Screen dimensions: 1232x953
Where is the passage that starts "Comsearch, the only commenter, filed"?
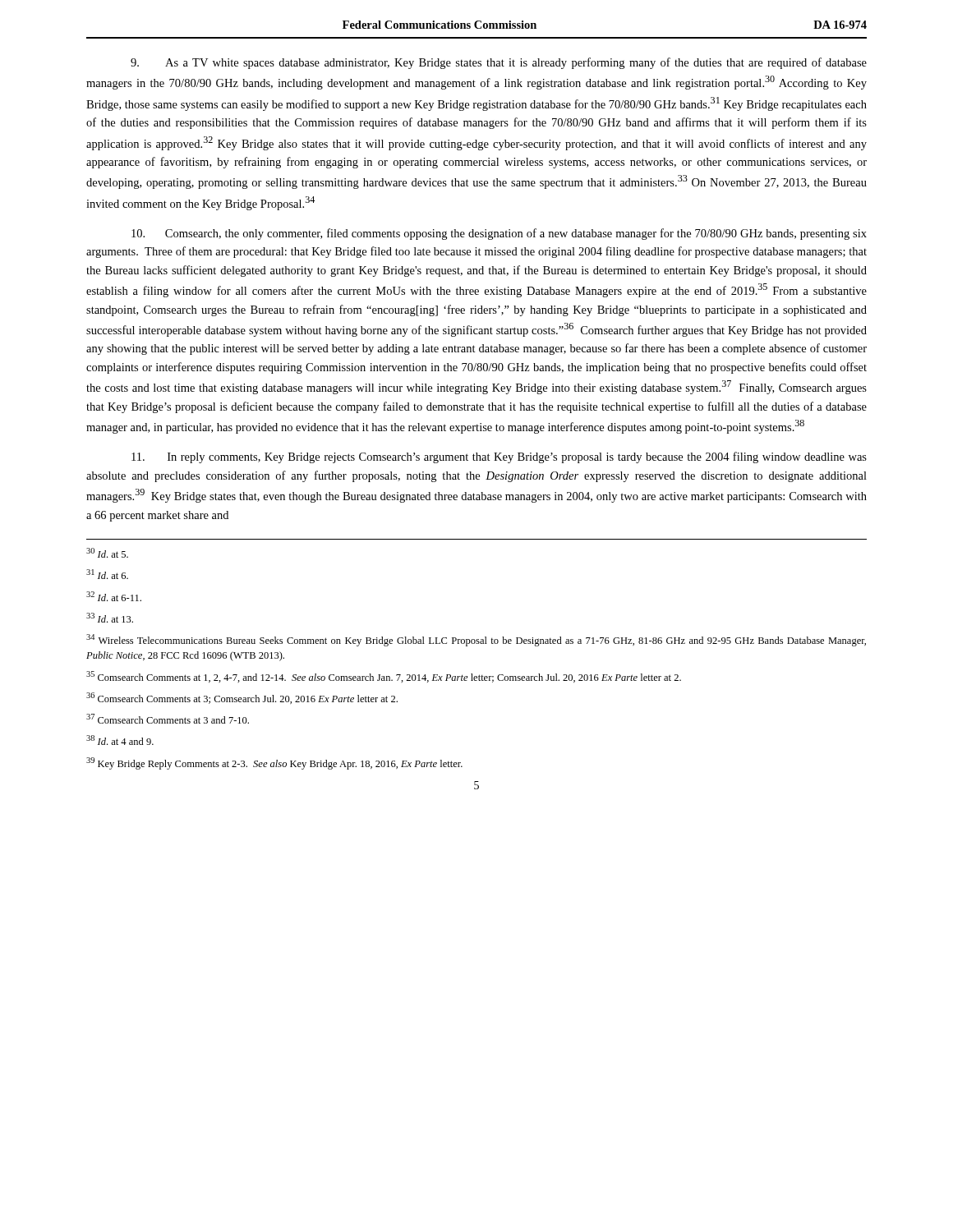click(x=476, y=330)
